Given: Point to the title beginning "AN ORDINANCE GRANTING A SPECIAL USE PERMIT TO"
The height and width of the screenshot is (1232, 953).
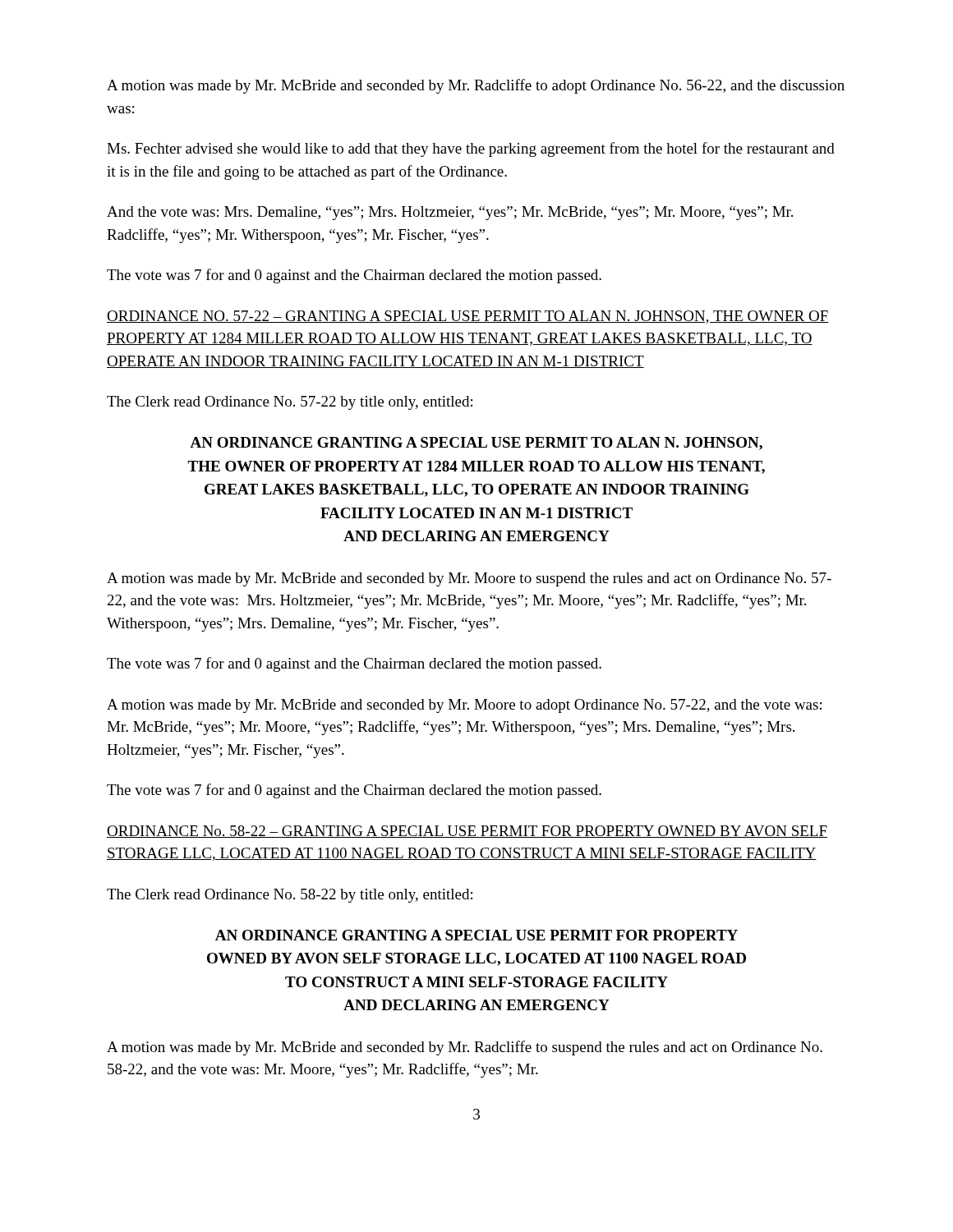Looking at the screenshot, I should [476, 489].
